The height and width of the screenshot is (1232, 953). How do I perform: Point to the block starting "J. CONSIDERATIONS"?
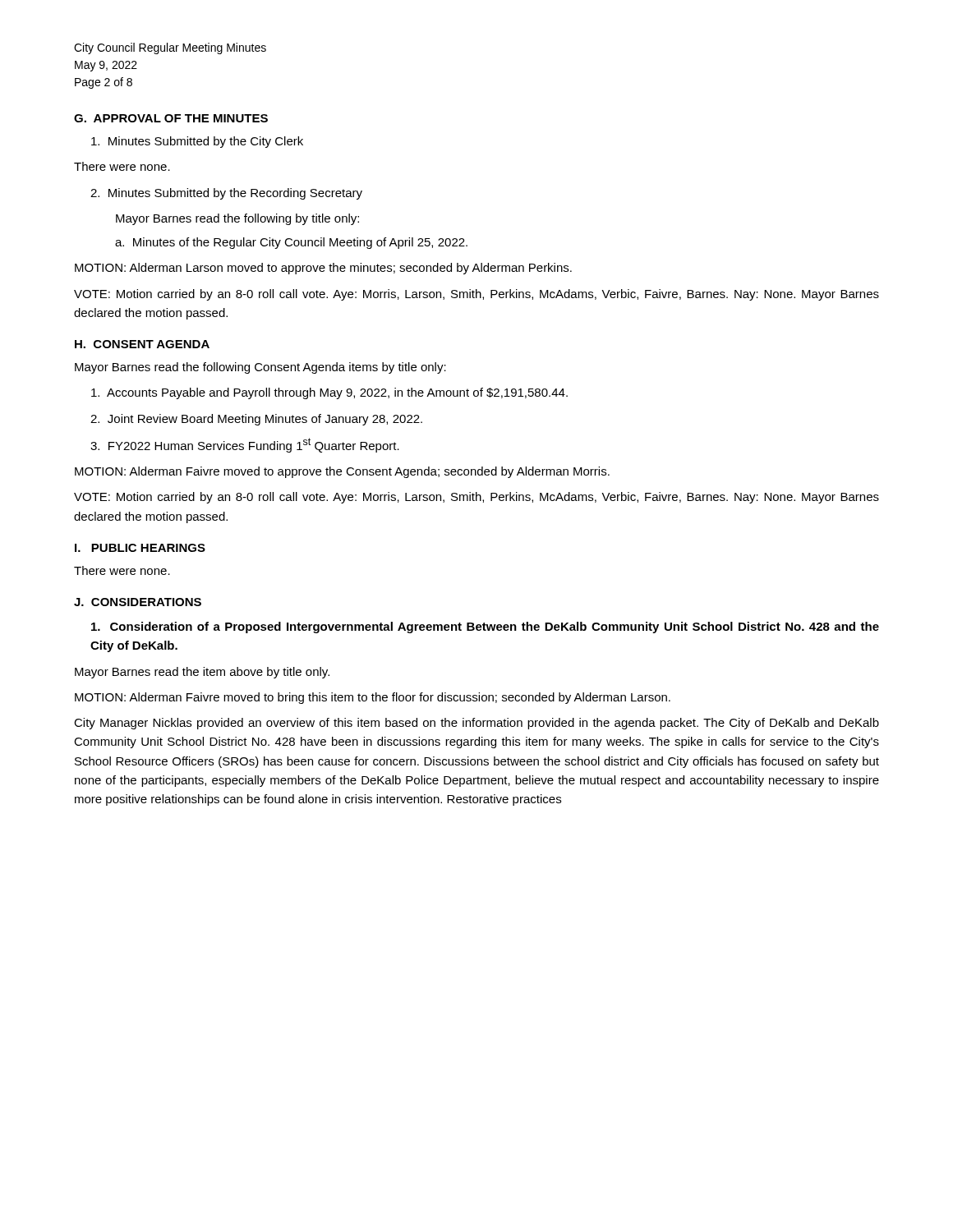coord(138,602)
